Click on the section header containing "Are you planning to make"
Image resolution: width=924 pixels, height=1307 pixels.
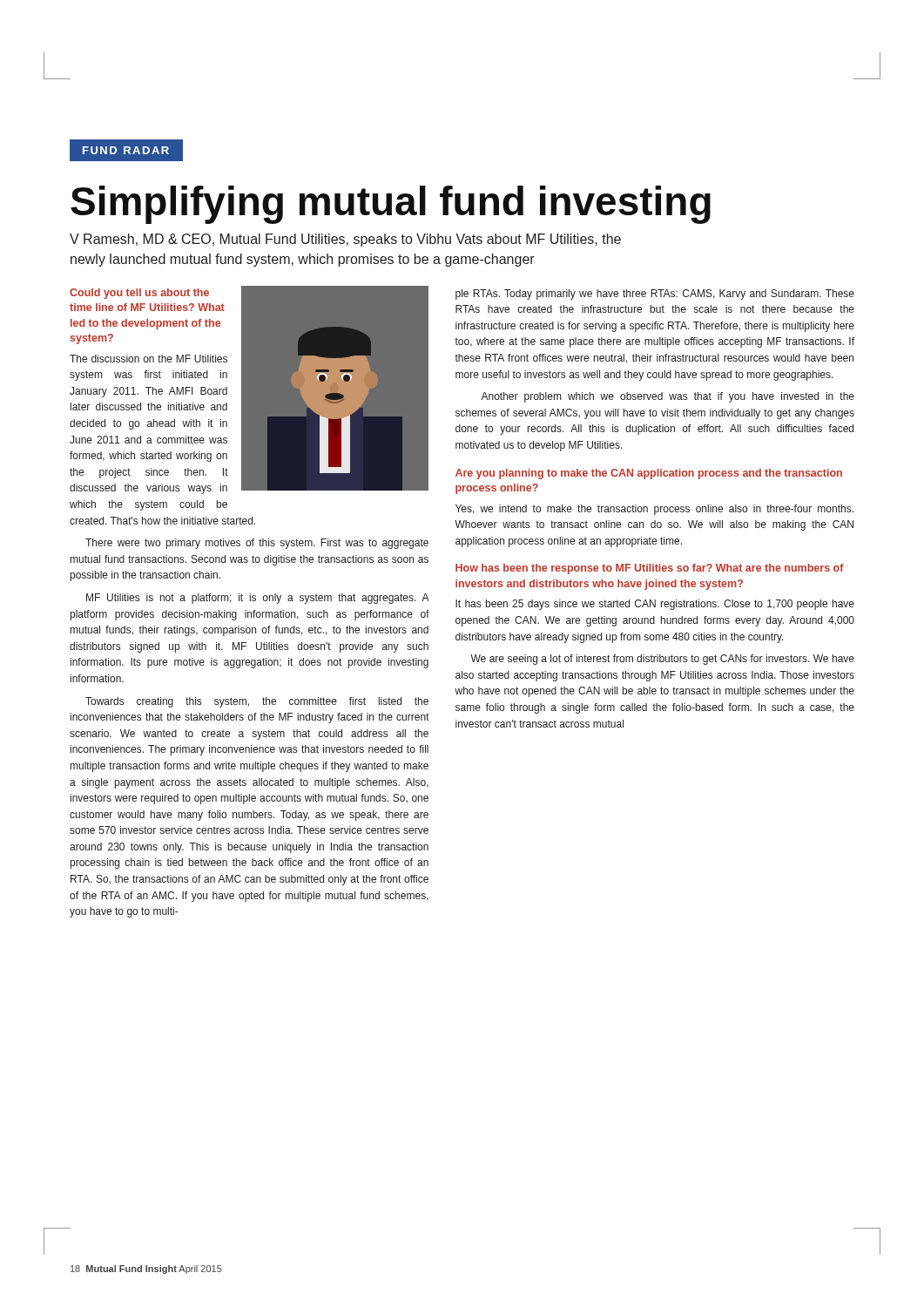[x=649, y=480]
